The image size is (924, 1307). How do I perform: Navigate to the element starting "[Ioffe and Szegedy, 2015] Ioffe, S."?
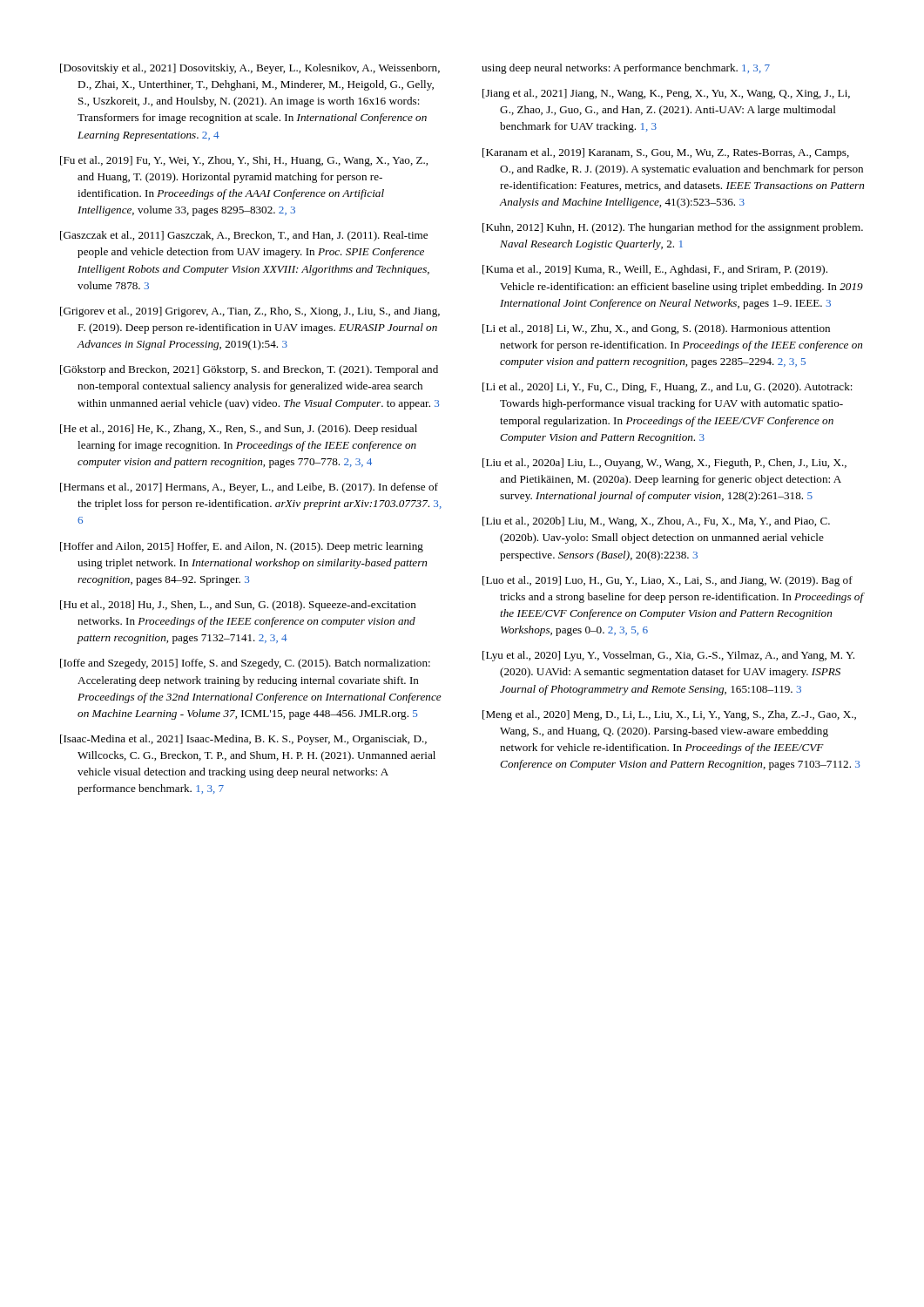250,688
